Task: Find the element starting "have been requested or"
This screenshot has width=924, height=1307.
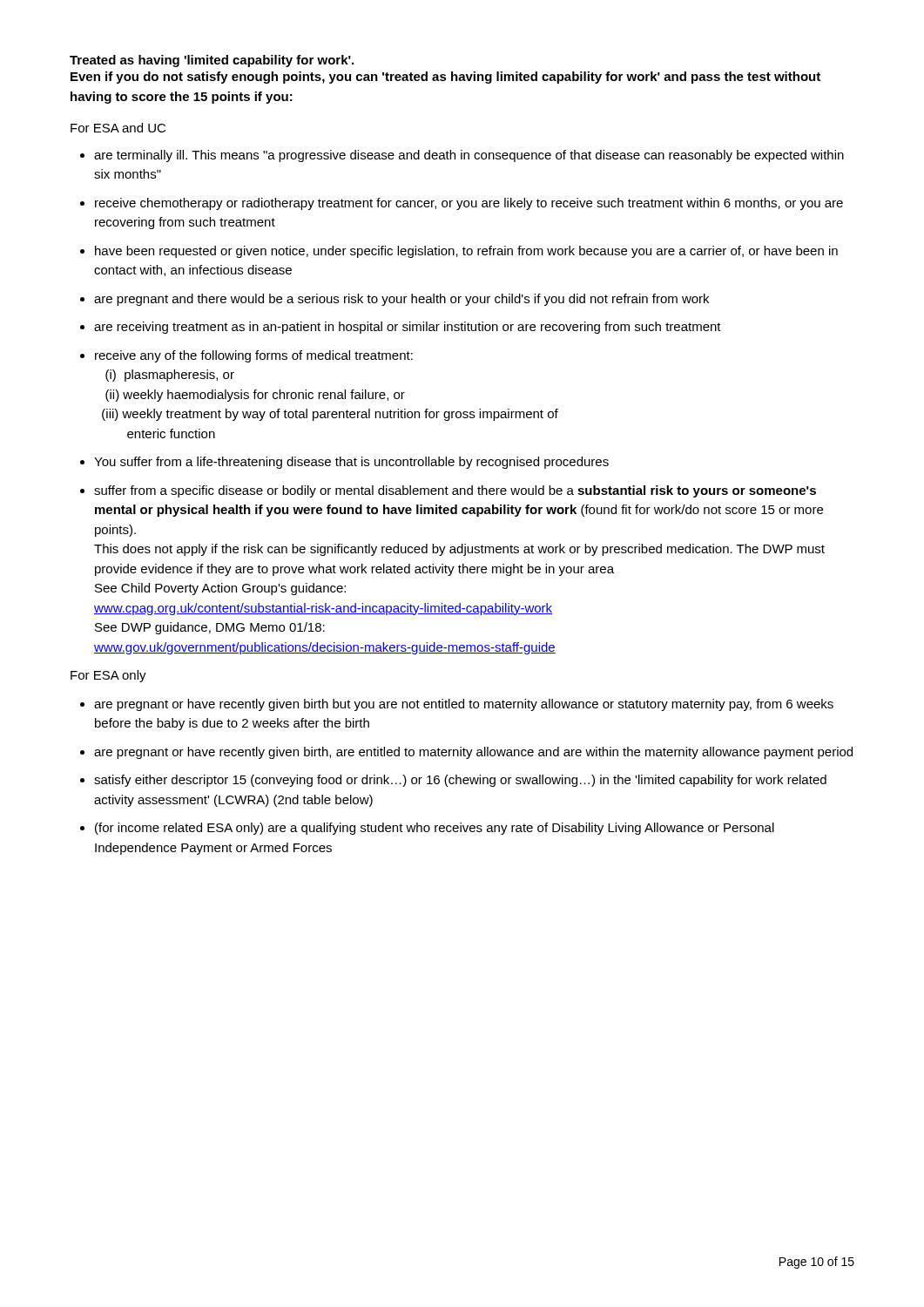Action: [466, 260]
